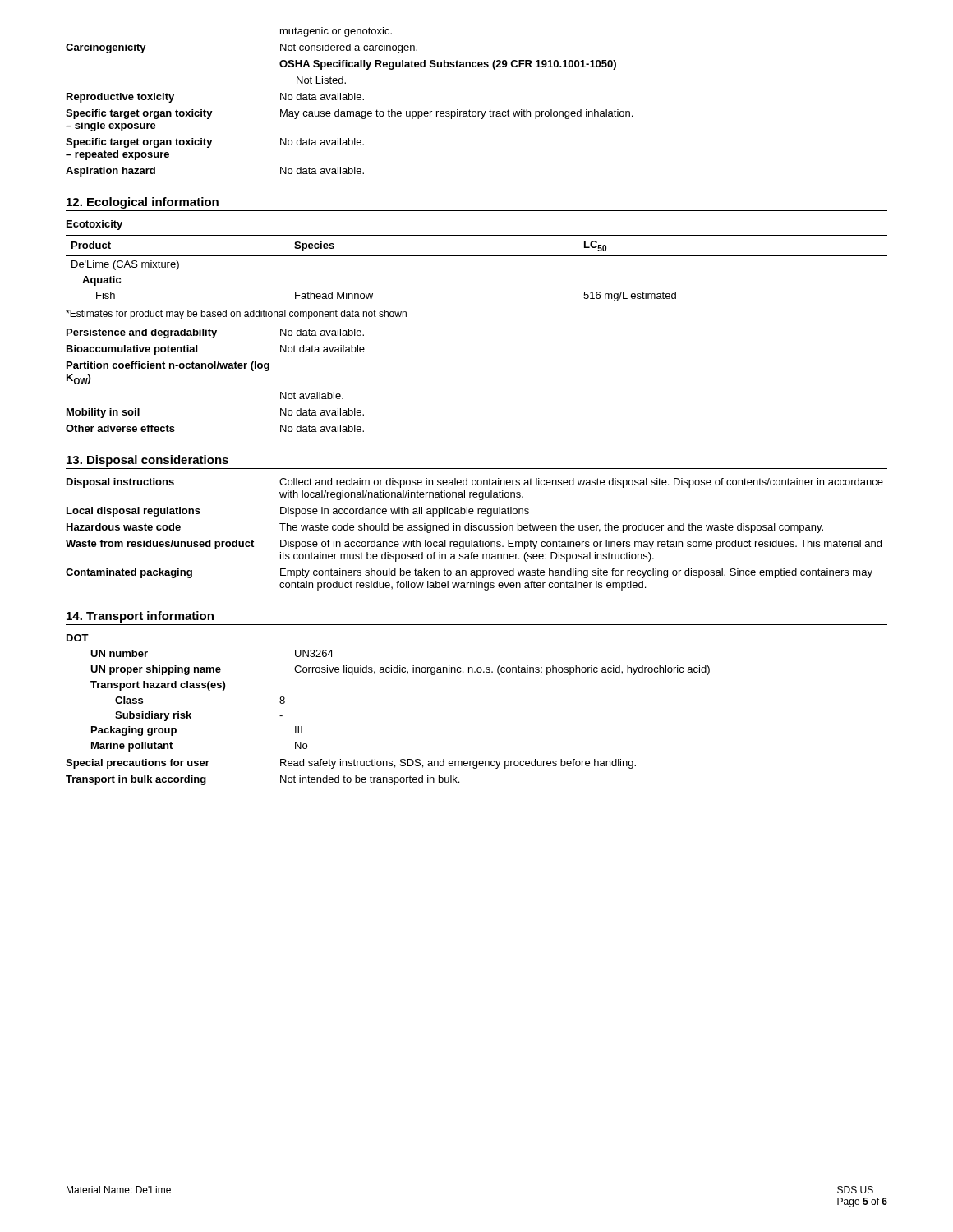Find the text starting "Specific target organ toxicity– repeated exposure No data"
This screenshot has height=1232, width=953.
click(x=134, y=143)
